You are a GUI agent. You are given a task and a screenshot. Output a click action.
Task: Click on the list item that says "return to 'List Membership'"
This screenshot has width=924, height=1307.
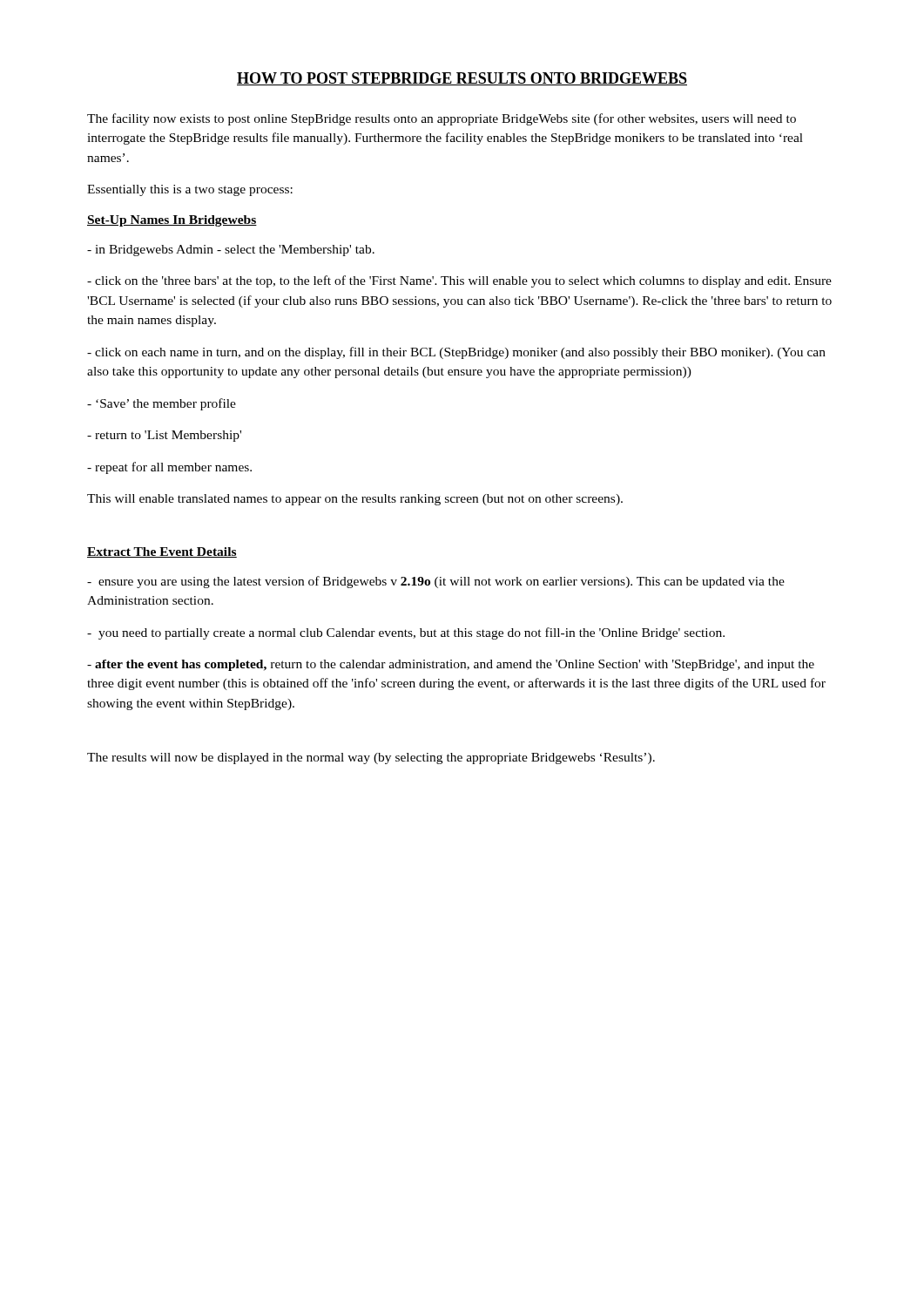(x=165, y=435)
